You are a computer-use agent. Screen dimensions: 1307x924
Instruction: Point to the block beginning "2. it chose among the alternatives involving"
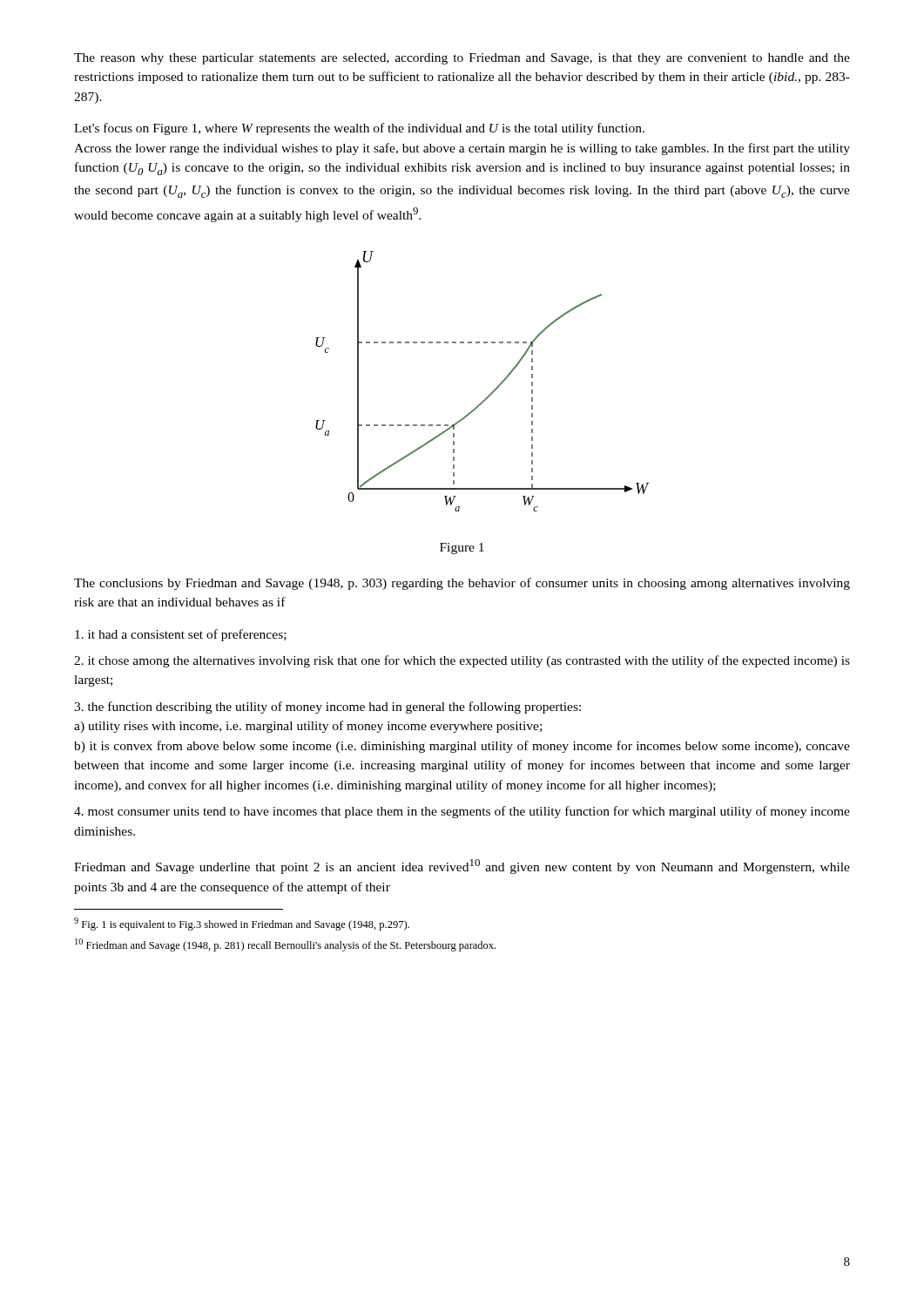click(x=462, y=670)
